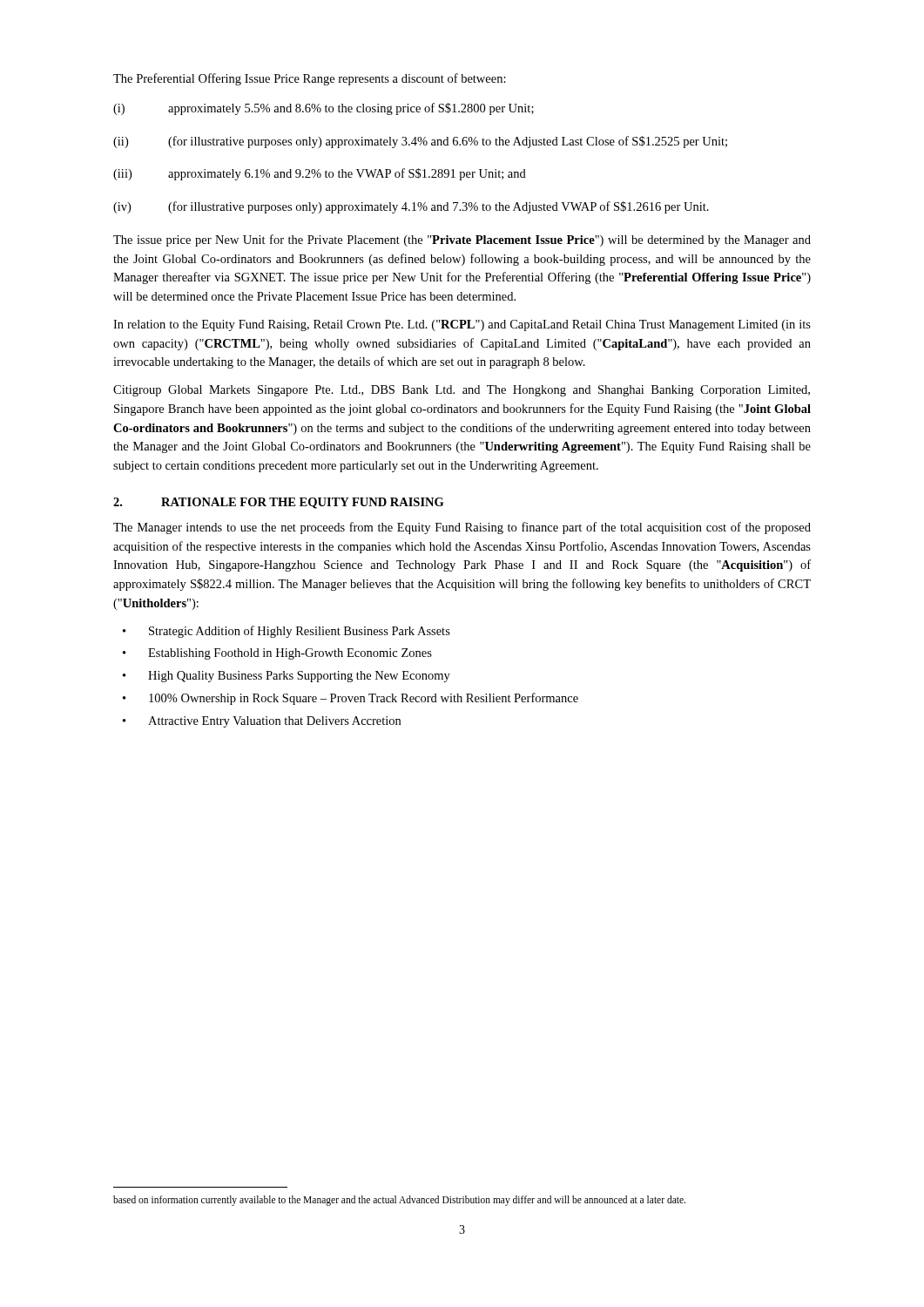The width and height of the screenshot is (924, 1307).
Task: Locate the section header
Action: pyautogui.click(x=462, y=502)
